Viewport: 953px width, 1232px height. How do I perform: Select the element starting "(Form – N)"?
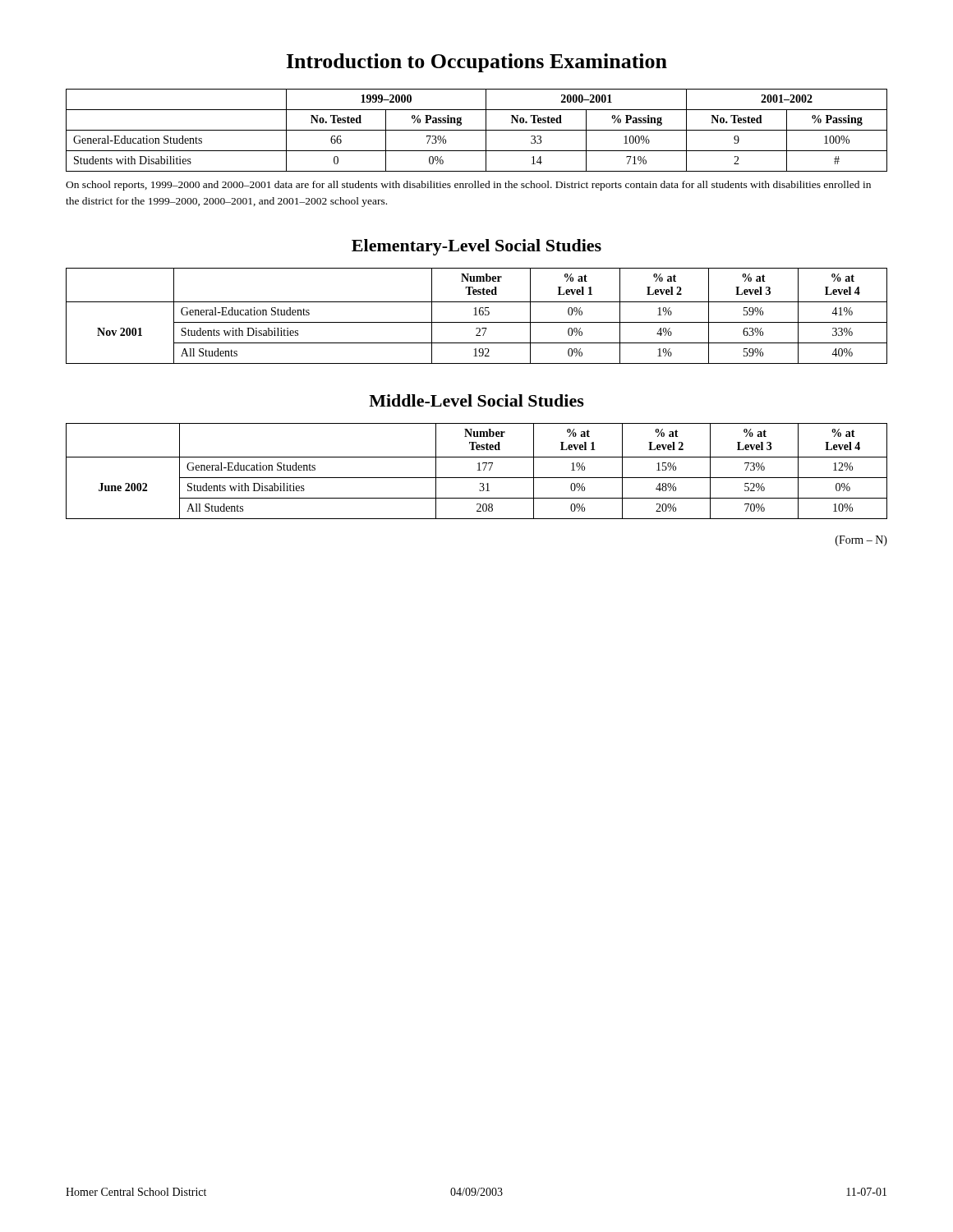(x=861, y=540)
